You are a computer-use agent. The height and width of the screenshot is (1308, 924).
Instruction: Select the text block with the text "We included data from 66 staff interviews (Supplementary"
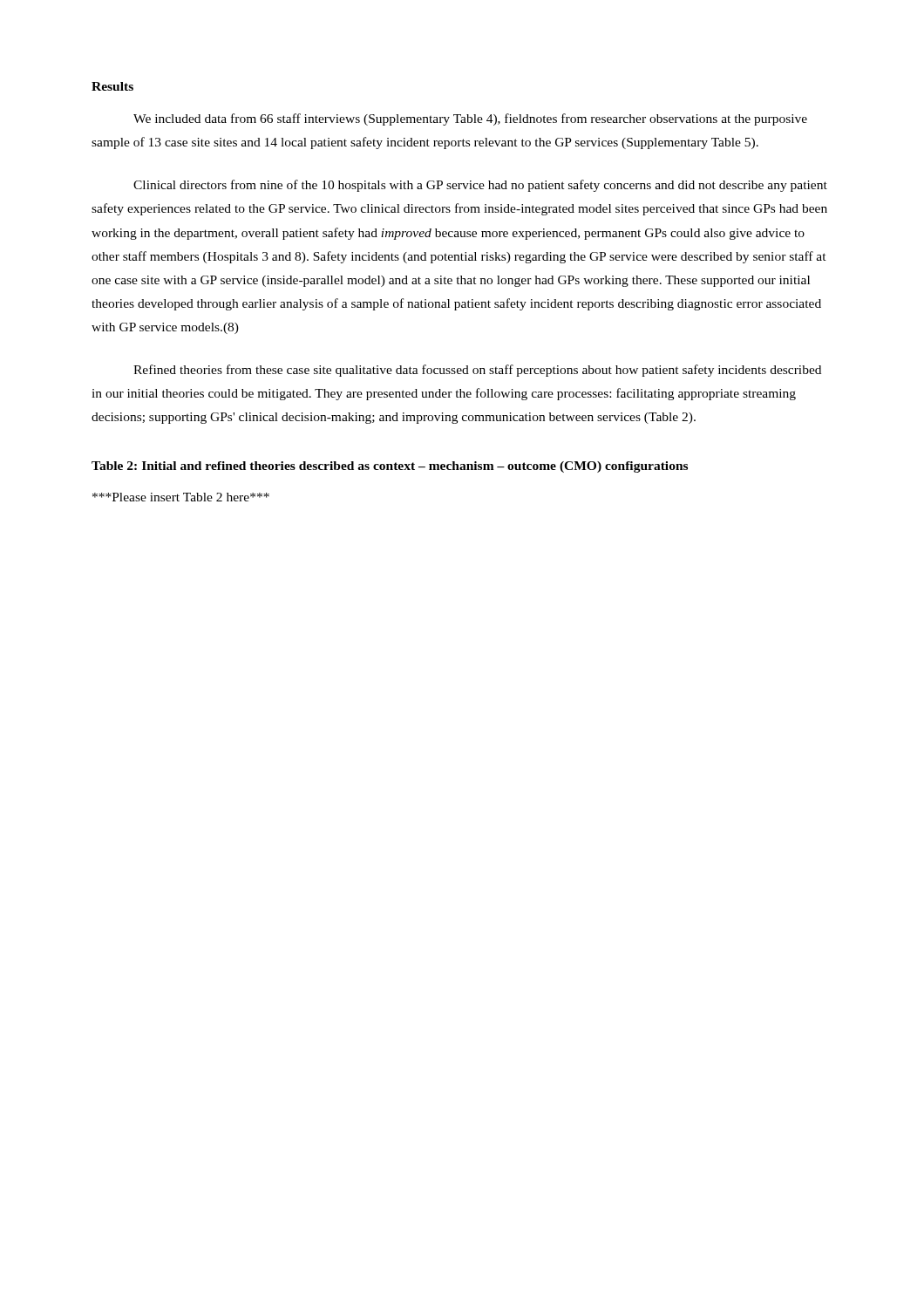(462, 267)
